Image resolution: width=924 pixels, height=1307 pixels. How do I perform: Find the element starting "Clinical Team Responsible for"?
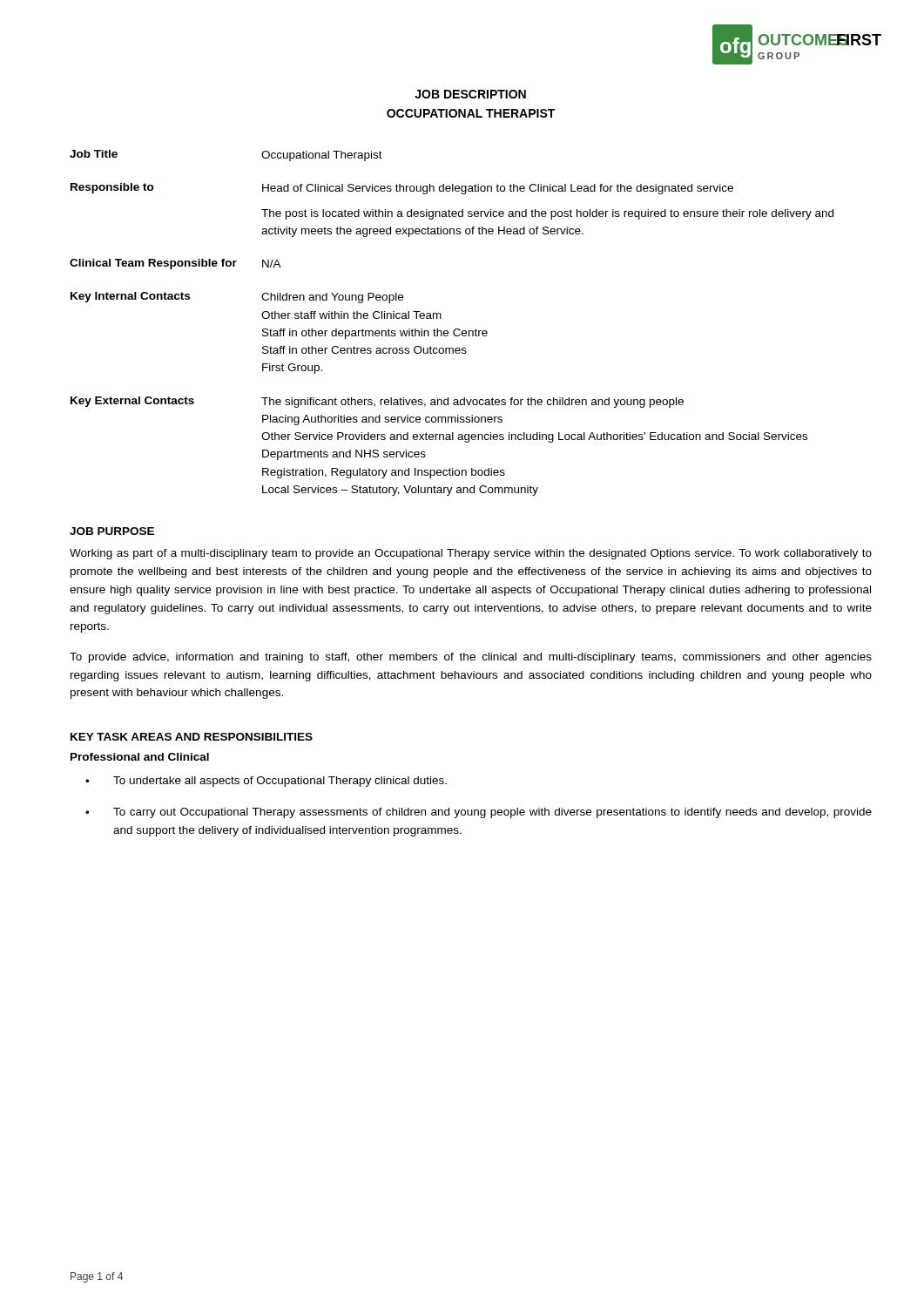click(153, 263)
